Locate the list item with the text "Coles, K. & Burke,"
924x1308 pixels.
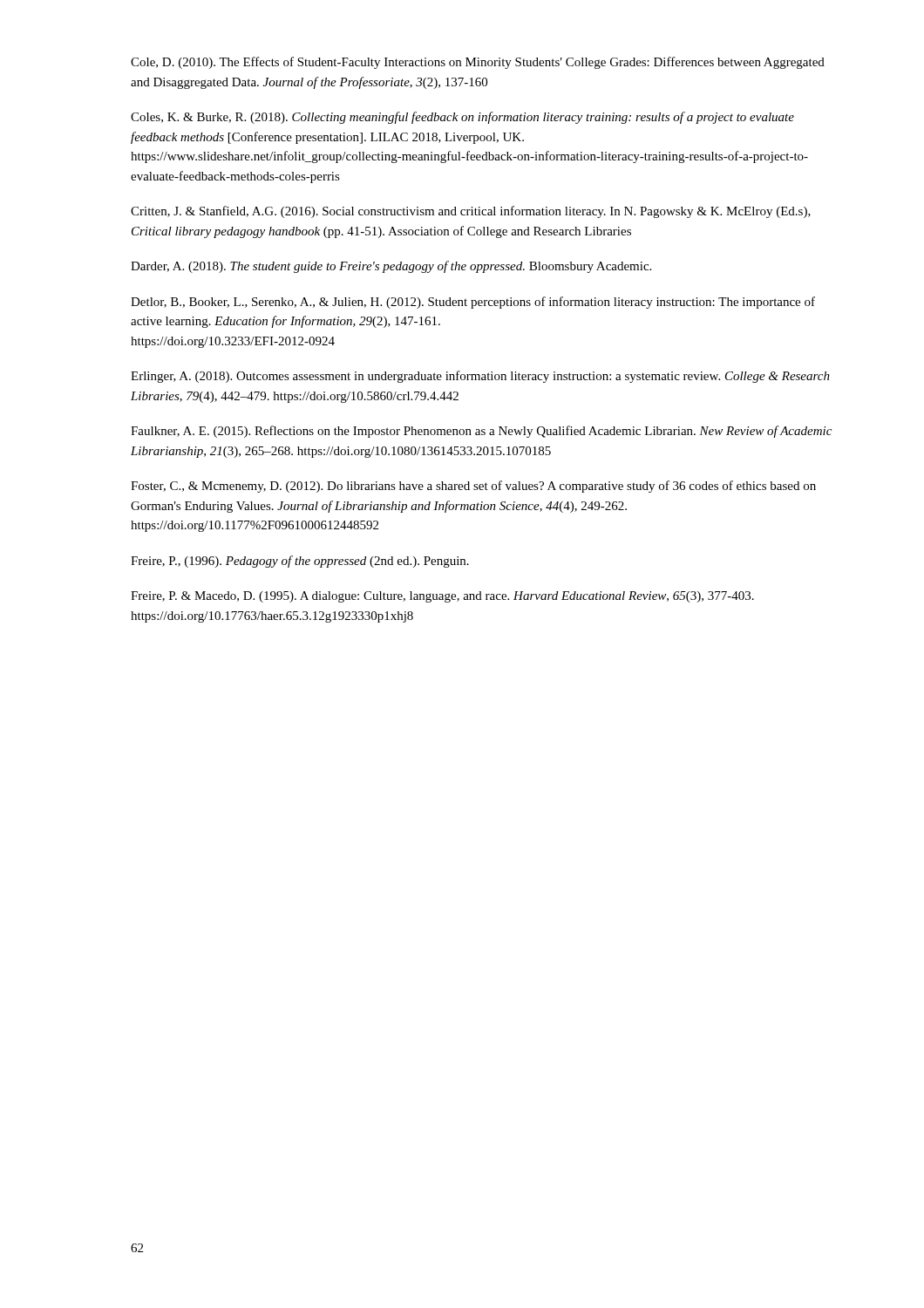coord(469,146)
